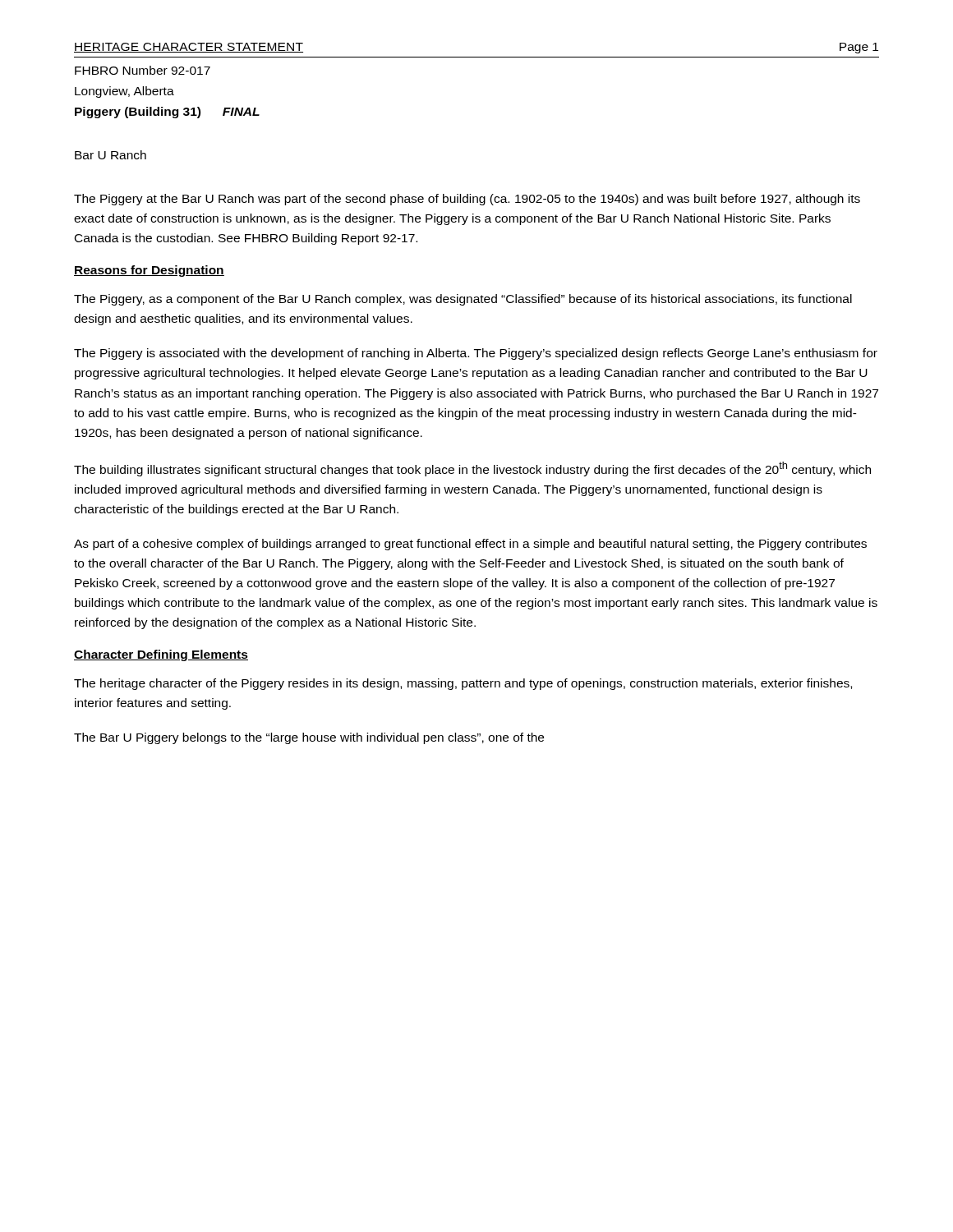Locate the section header containing "Reasons for Designation"
Image resolution: width=953 pixels, height=1232 pixels.
tap(149, 270)
